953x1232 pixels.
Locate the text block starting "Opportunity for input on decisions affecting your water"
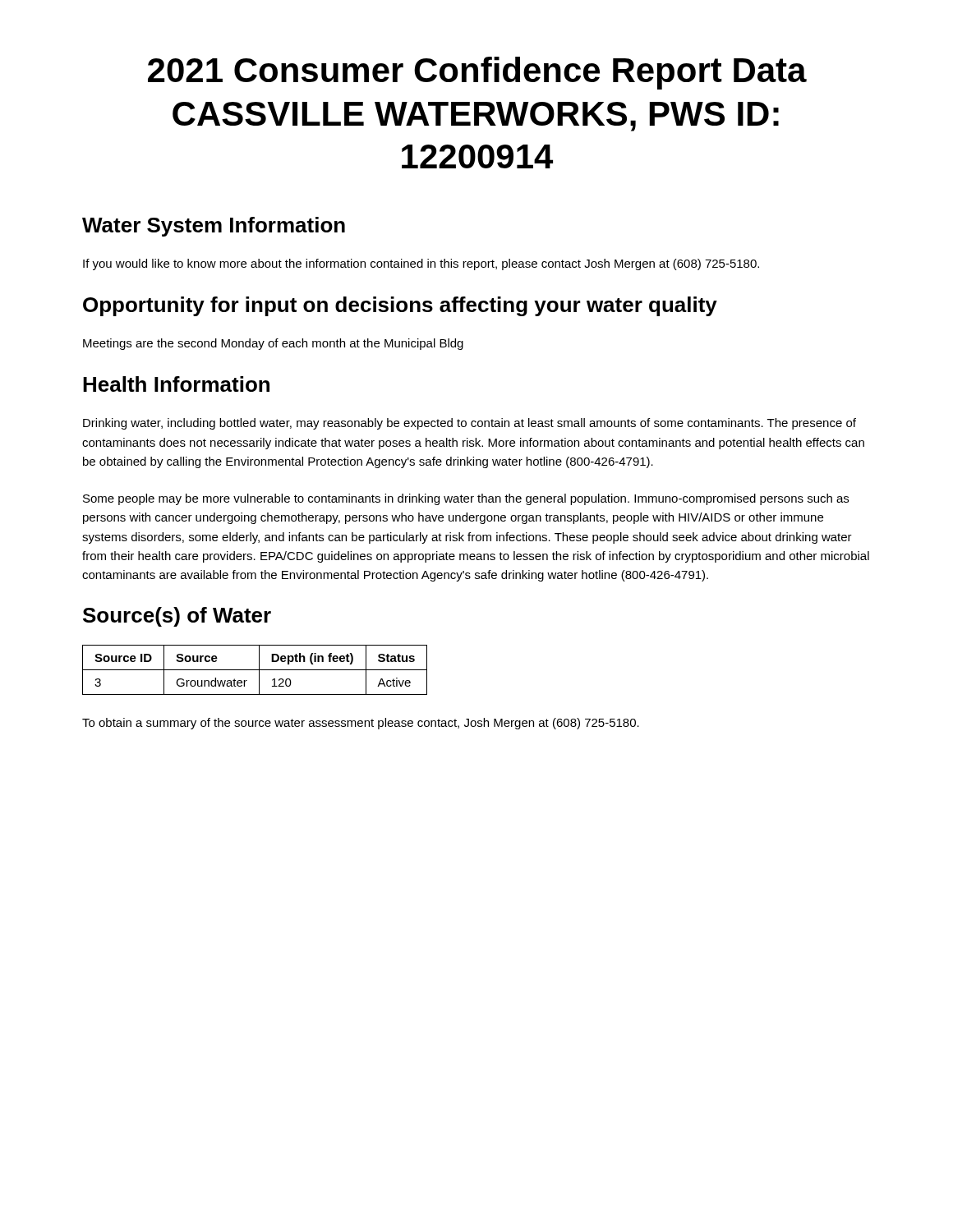tap(476, 305)
